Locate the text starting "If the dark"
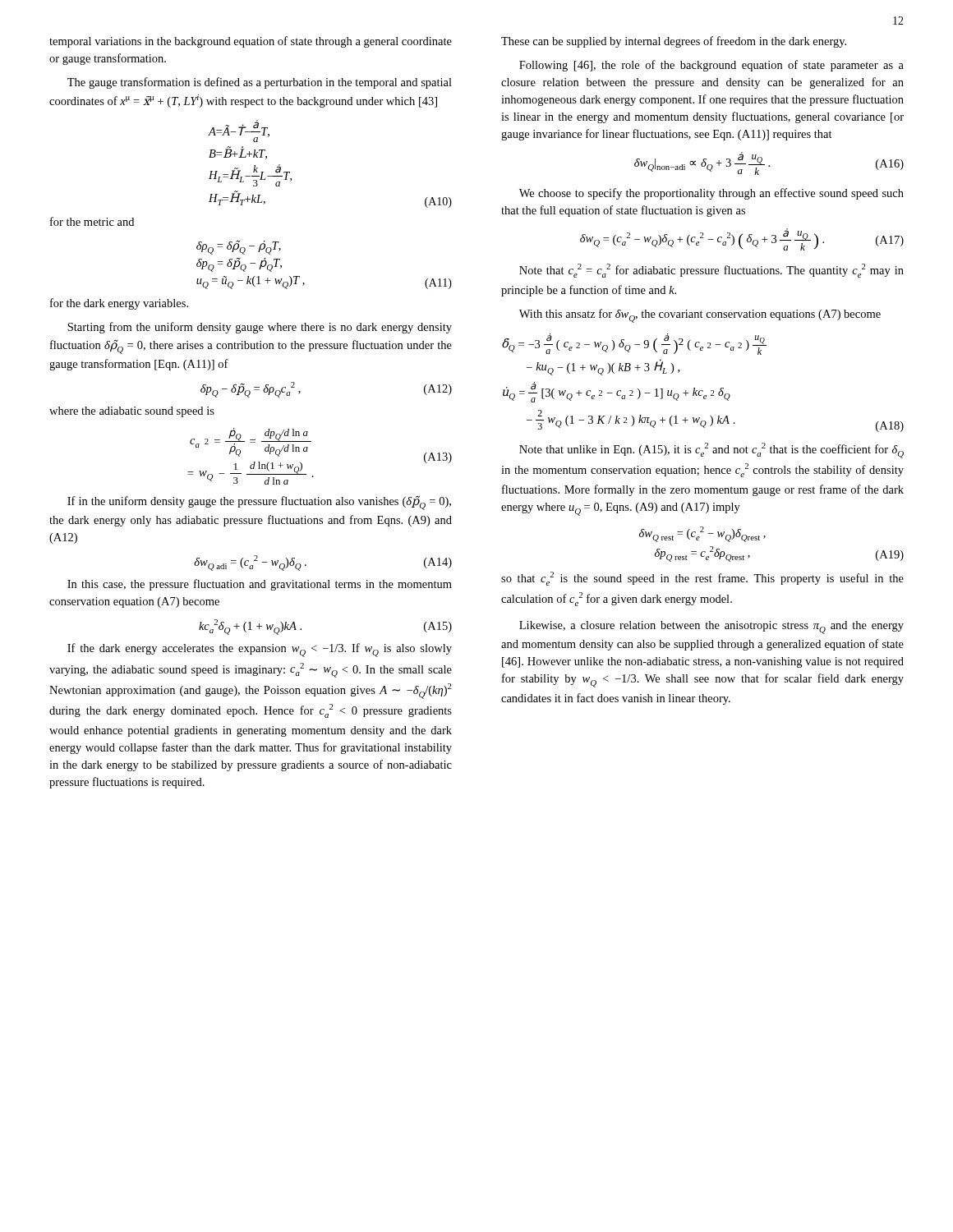Image resolution: width=953 pixels, height=1232 pixels. click(x=251, y=715)
